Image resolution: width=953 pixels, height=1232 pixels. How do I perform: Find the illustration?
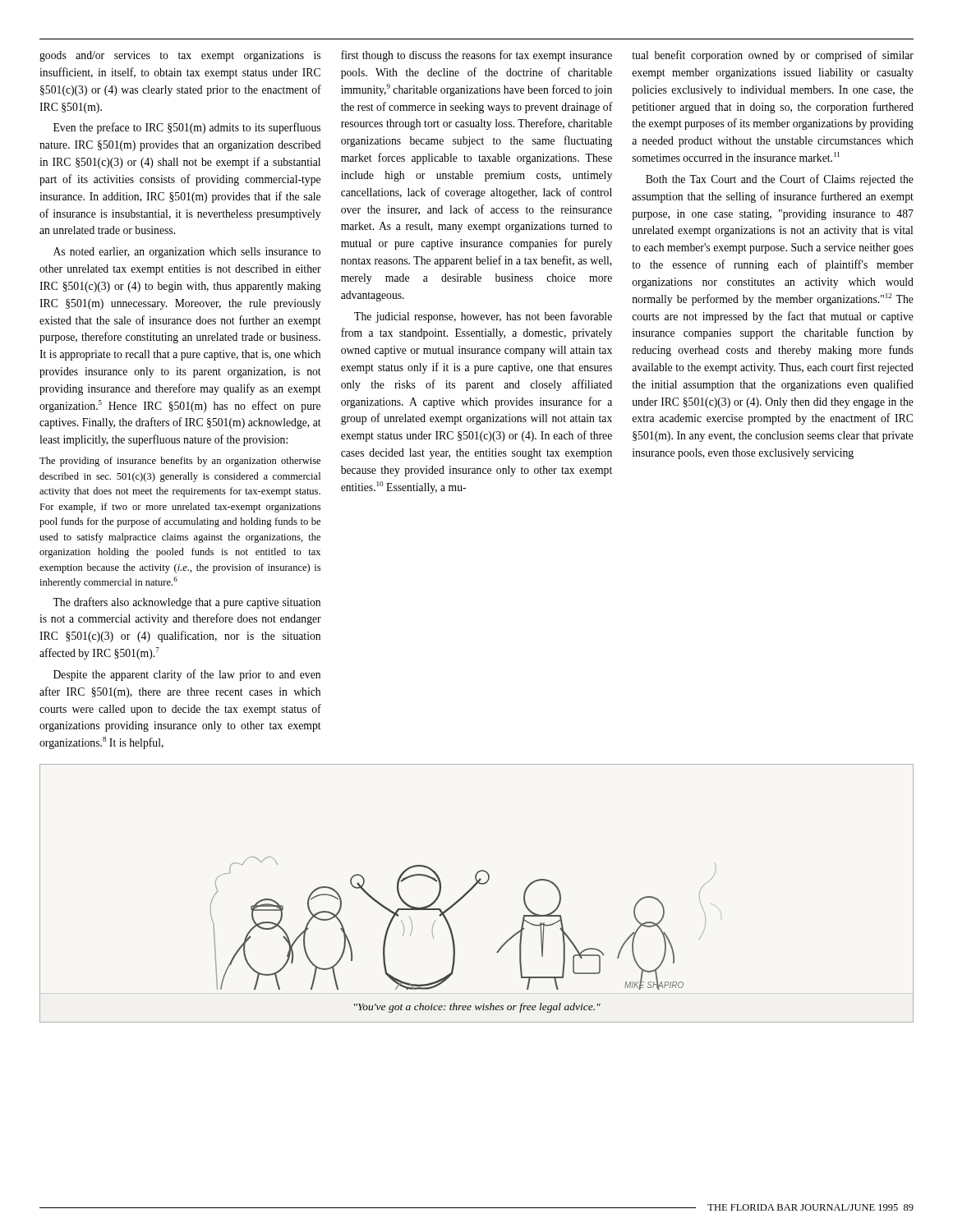tap(476, 893)
